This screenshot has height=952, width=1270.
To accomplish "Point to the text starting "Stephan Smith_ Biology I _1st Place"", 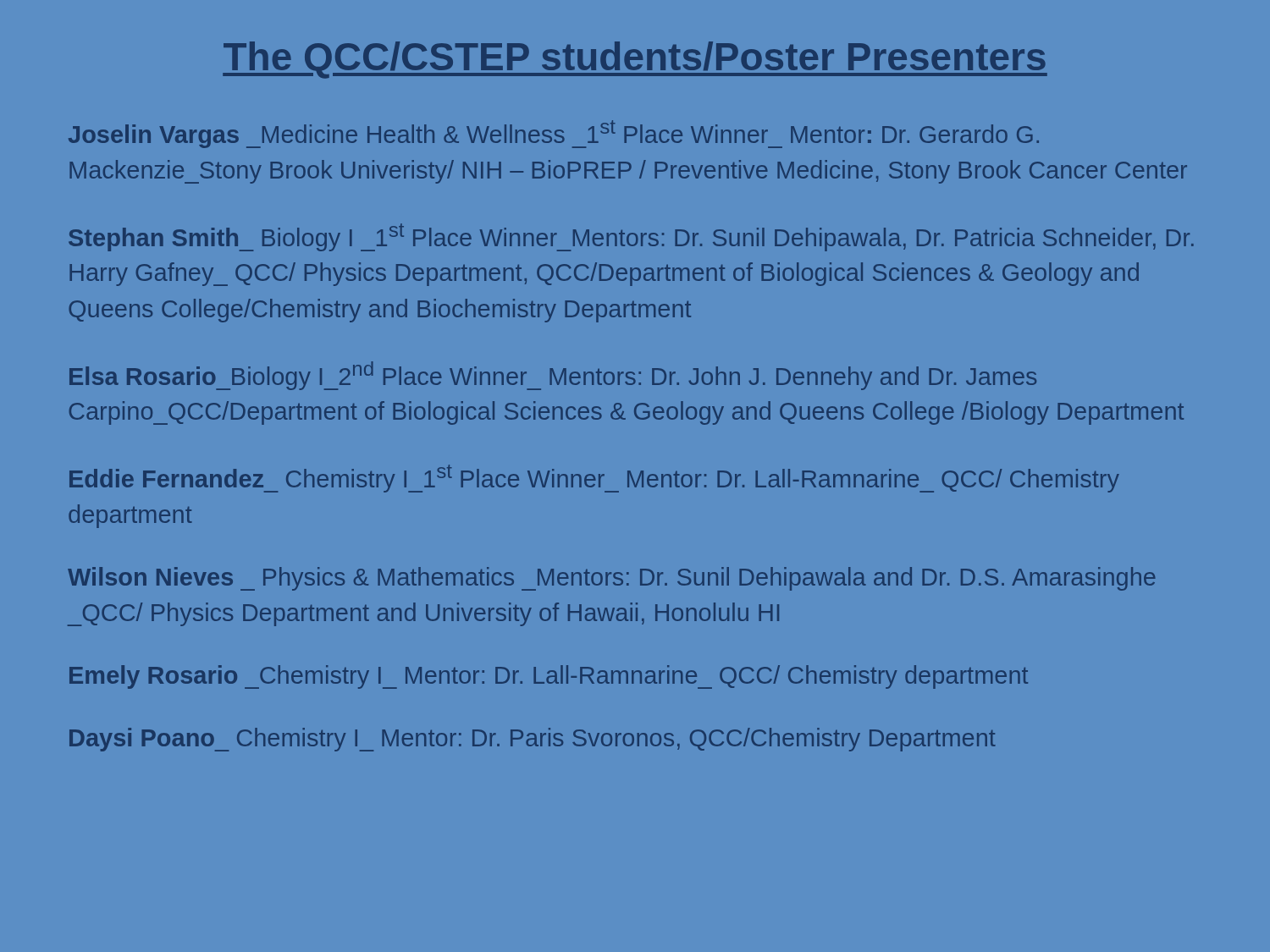I will (632, 270).
